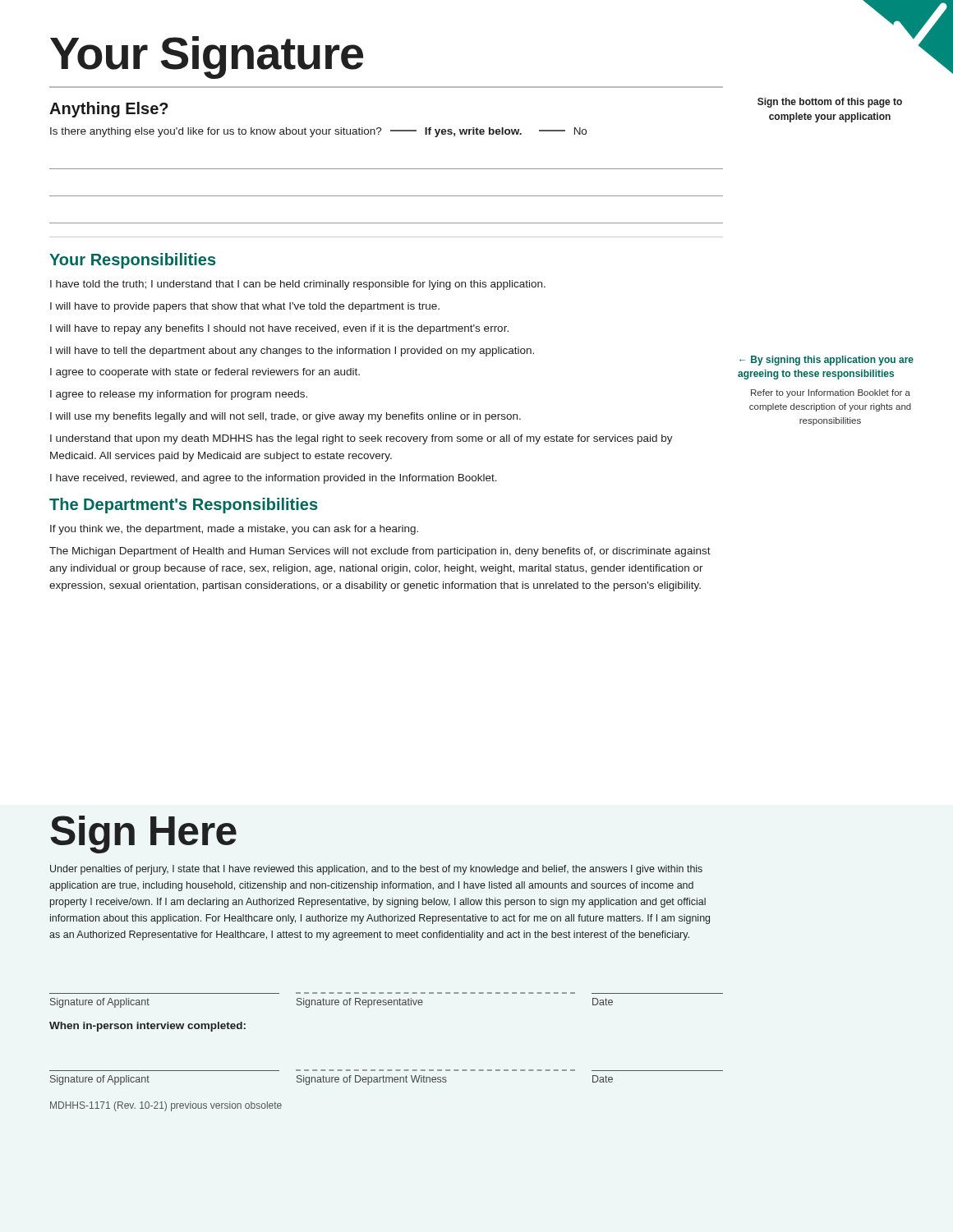
Task: Click the passage that begins "Sign the bottom of this page tocomplete your"
Action: point(830,109)
